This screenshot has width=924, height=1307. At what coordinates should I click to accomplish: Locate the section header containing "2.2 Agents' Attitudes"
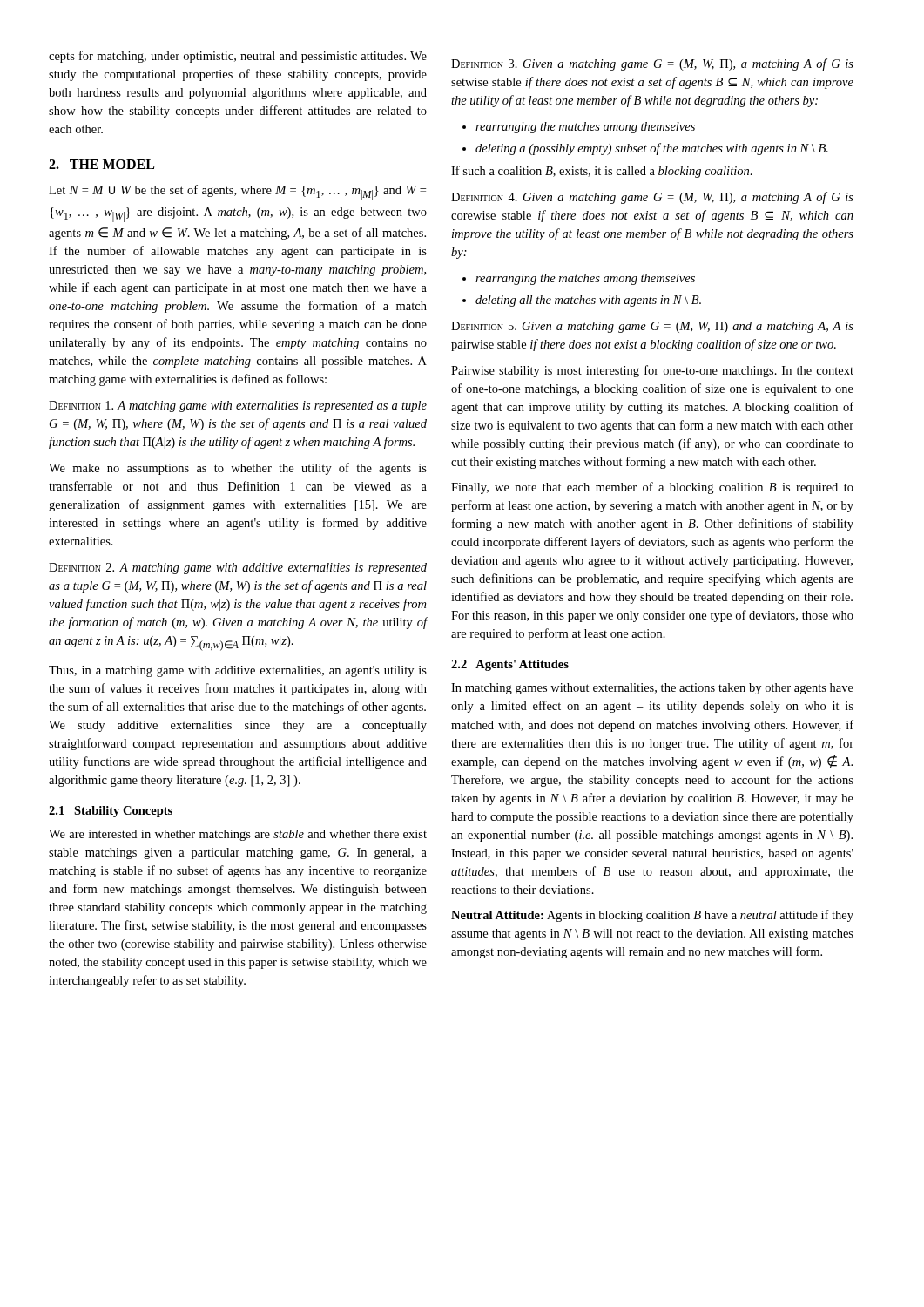(510, 664)
